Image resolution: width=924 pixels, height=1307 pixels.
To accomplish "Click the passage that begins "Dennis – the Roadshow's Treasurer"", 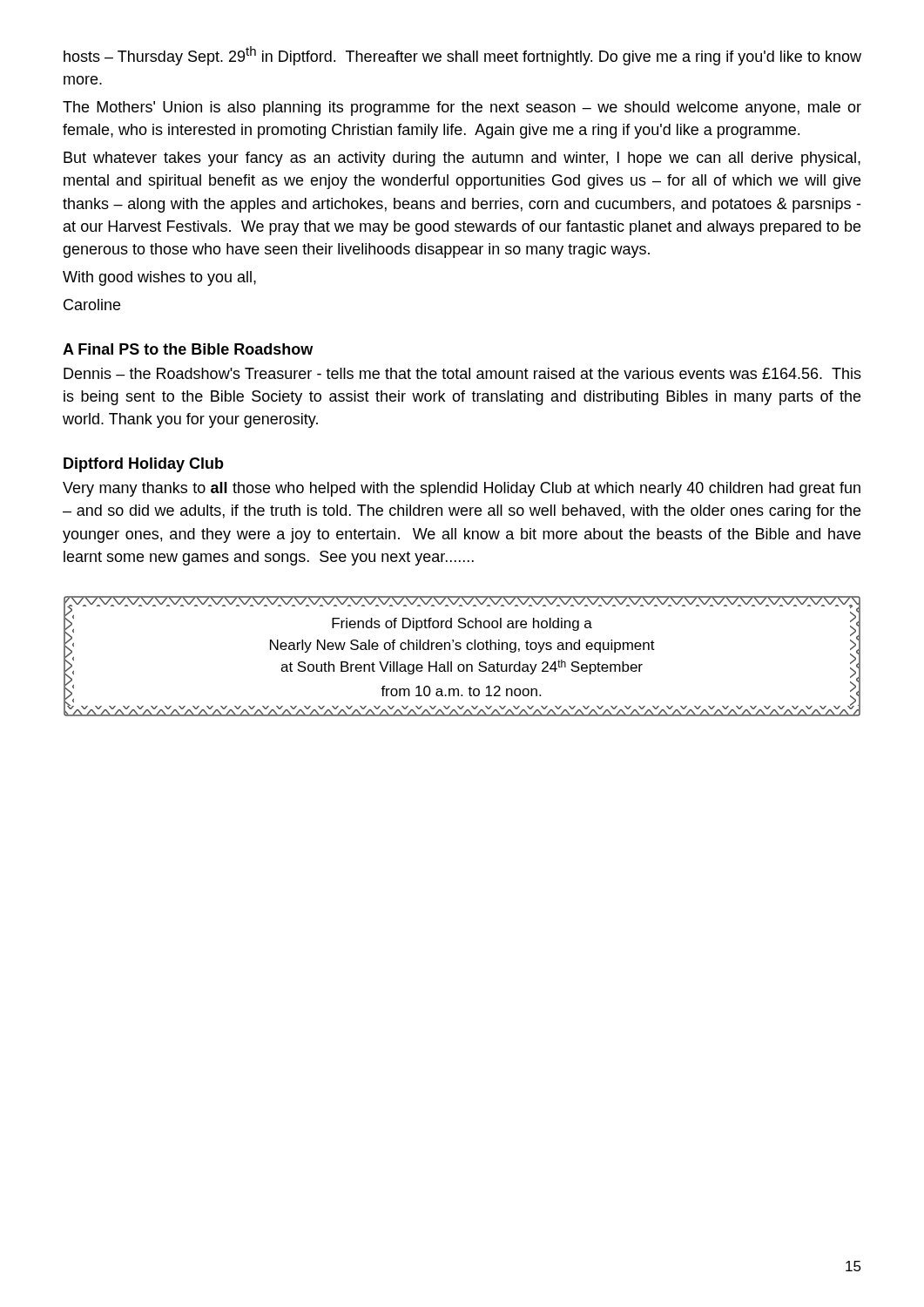I will click(x=462, y=397).
